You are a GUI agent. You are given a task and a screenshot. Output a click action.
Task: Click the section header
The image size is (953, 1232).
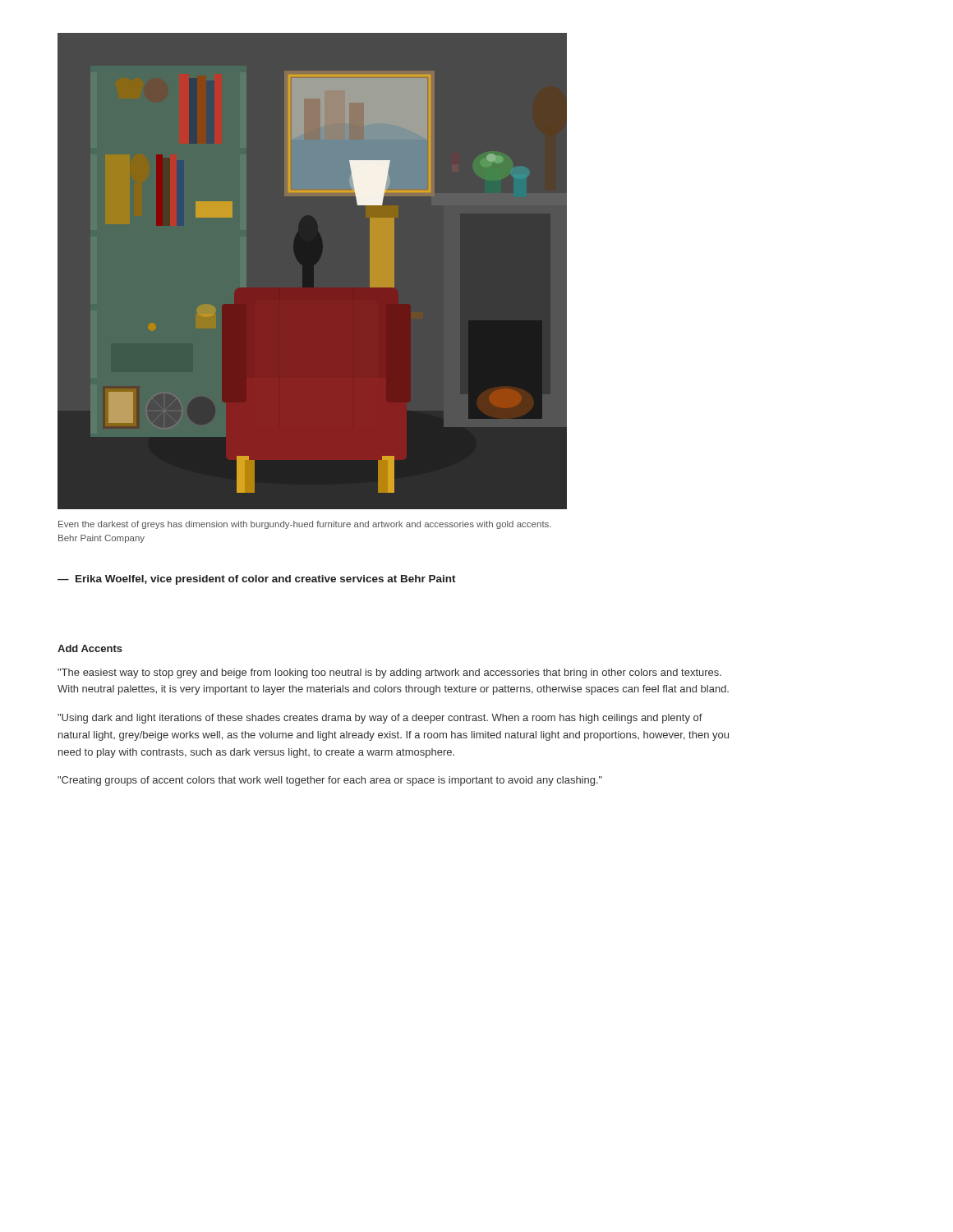coord(90,648)
